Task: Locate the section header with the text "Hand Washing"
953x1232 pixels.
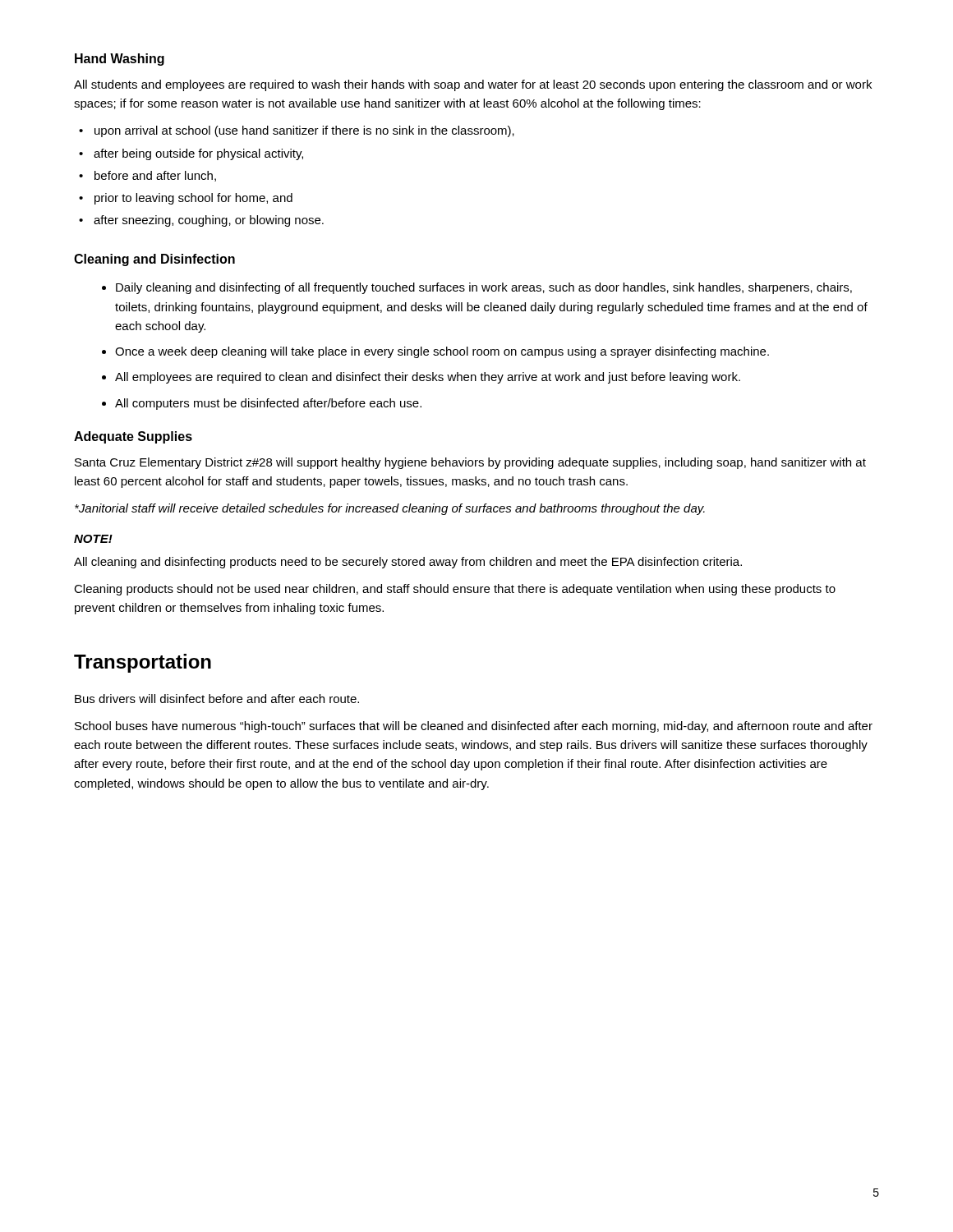Action: pyautogui.click(x=119, y=59)
